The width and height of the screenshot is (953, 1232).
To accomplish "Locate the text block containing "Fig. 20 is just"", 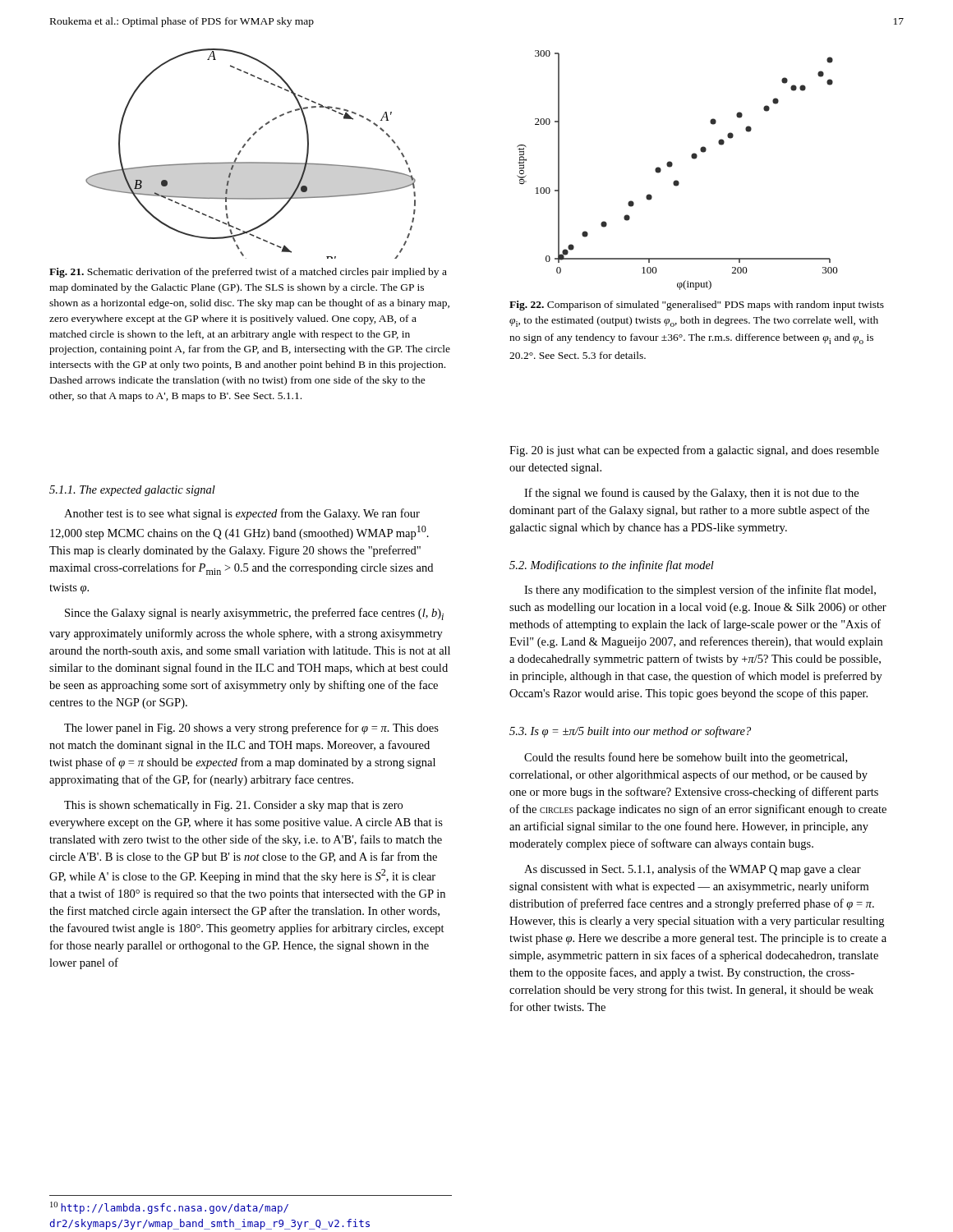I will 698,489.
